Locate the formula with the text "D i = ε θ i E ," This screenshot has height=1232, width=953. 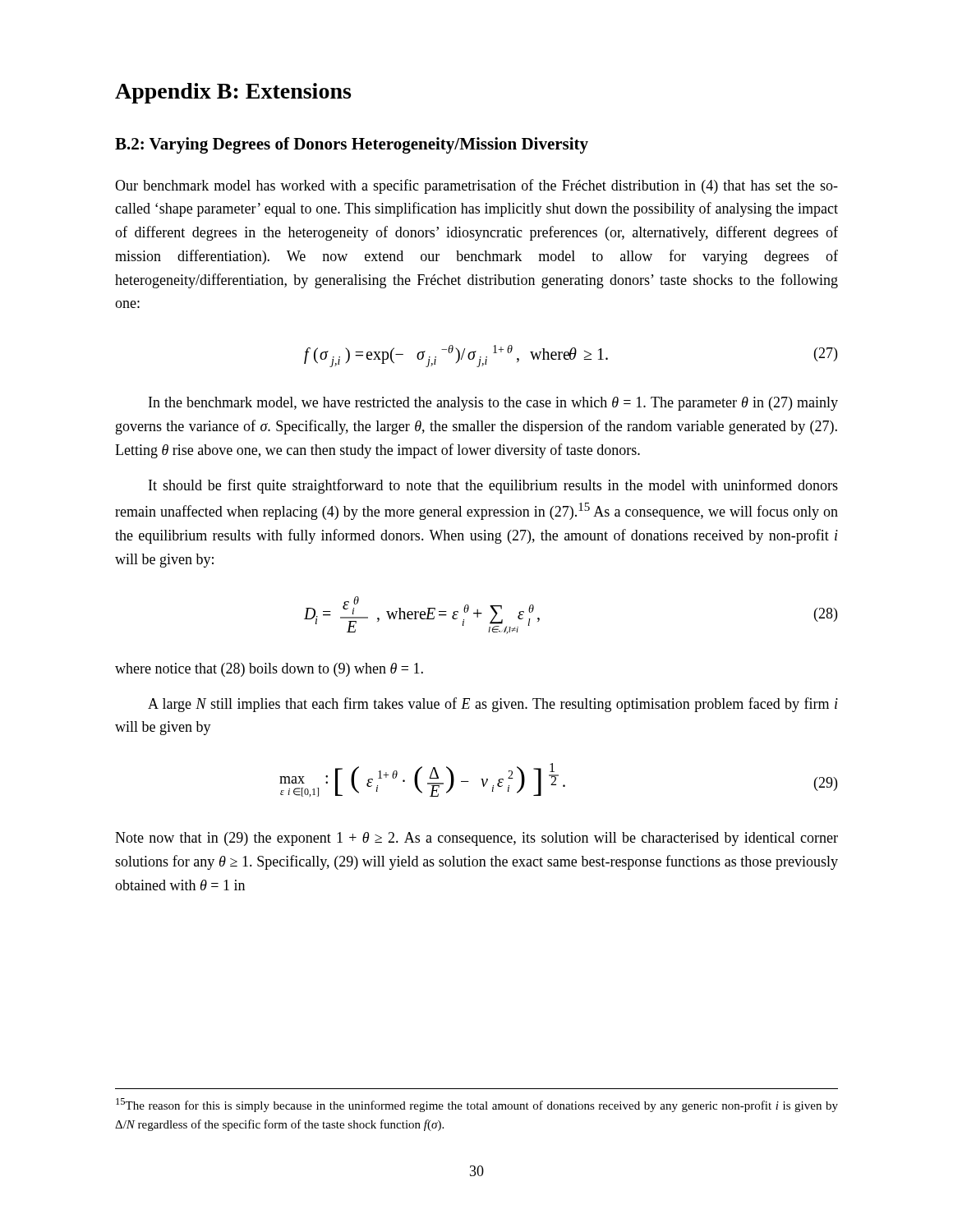(x=476, y=614)
